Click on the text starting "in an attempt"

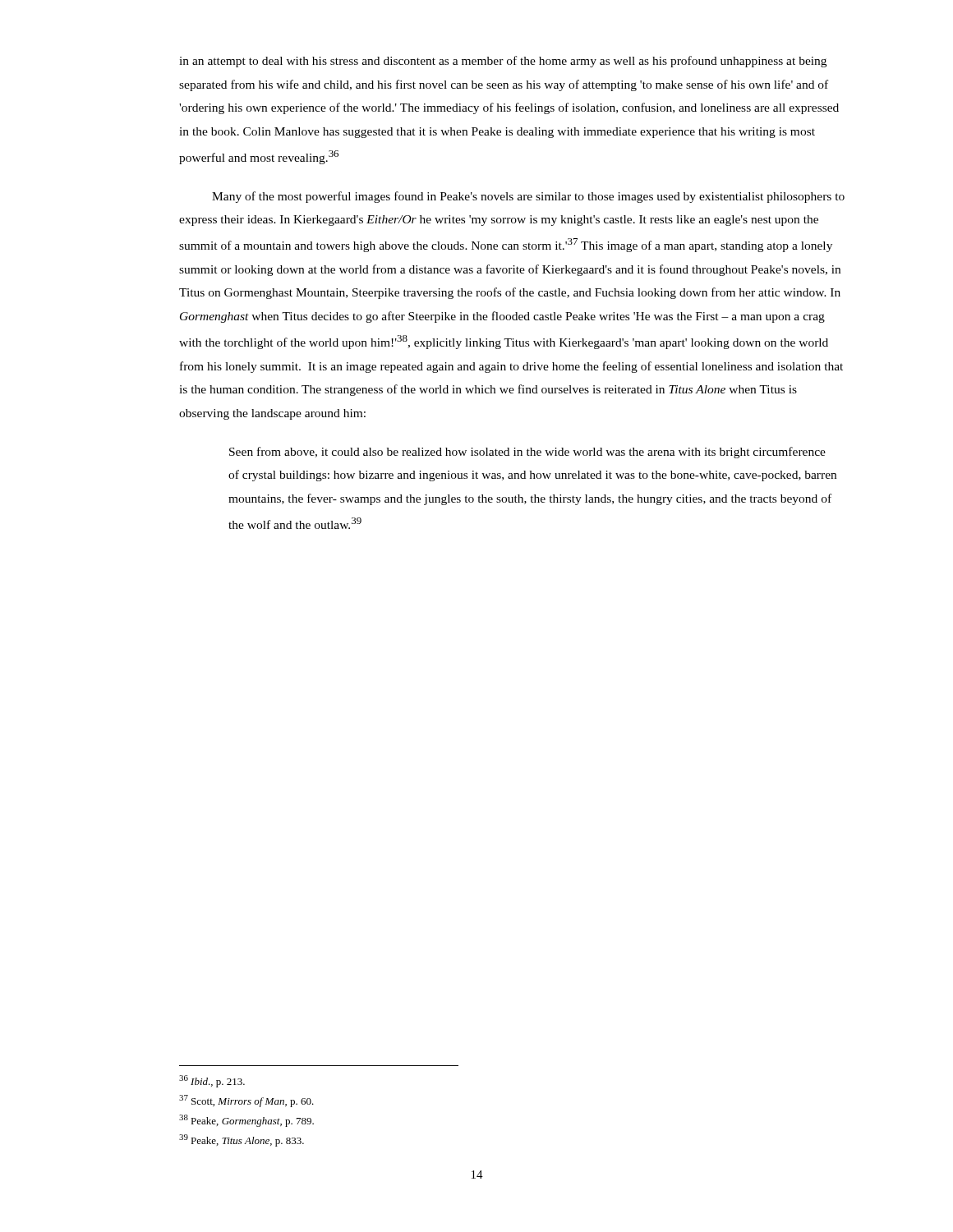pos(509,109)
